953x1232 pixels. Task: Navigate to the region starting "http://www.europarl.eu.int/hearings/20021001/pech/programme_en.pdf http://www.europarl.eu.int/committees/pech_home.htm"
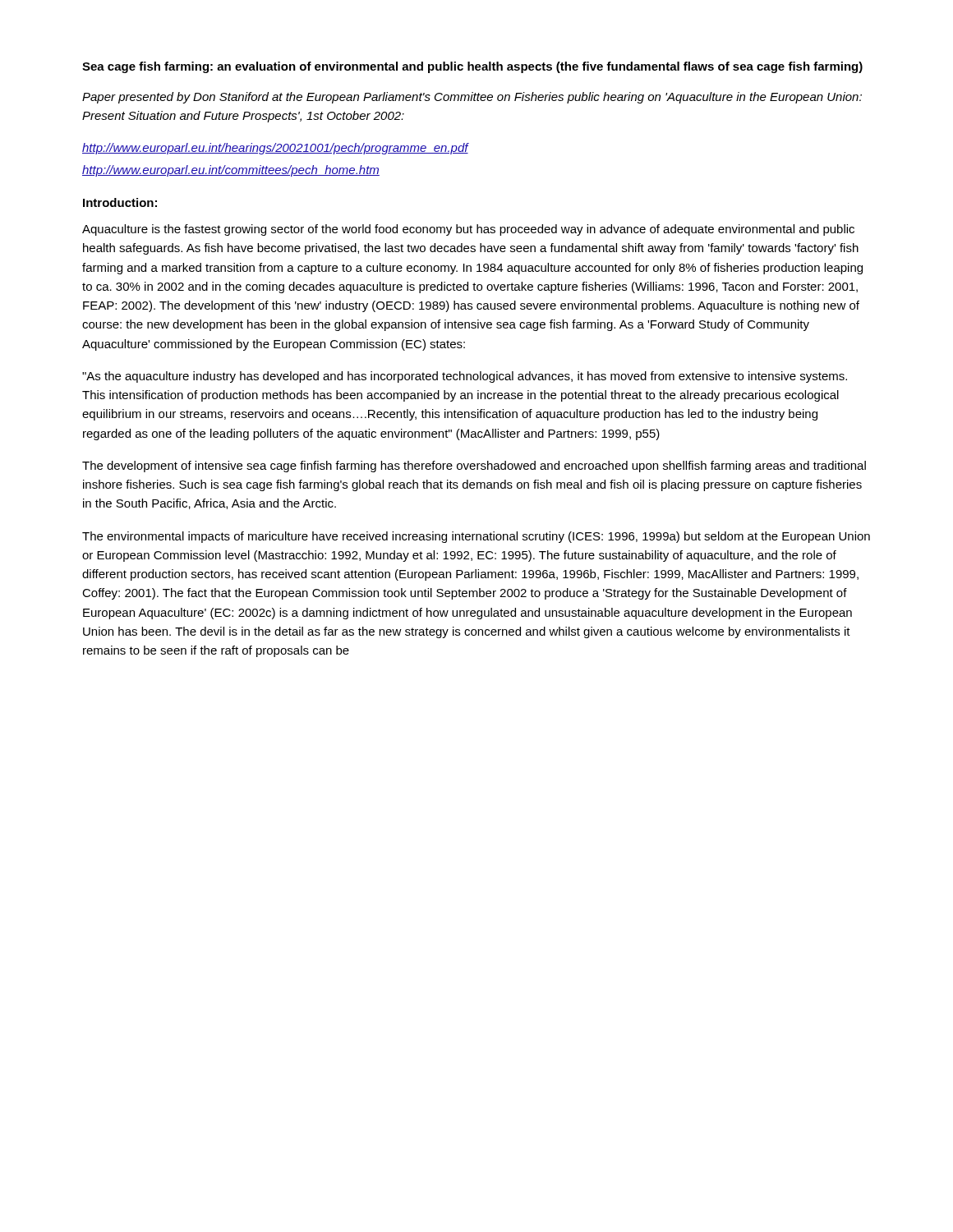(275, 158)
